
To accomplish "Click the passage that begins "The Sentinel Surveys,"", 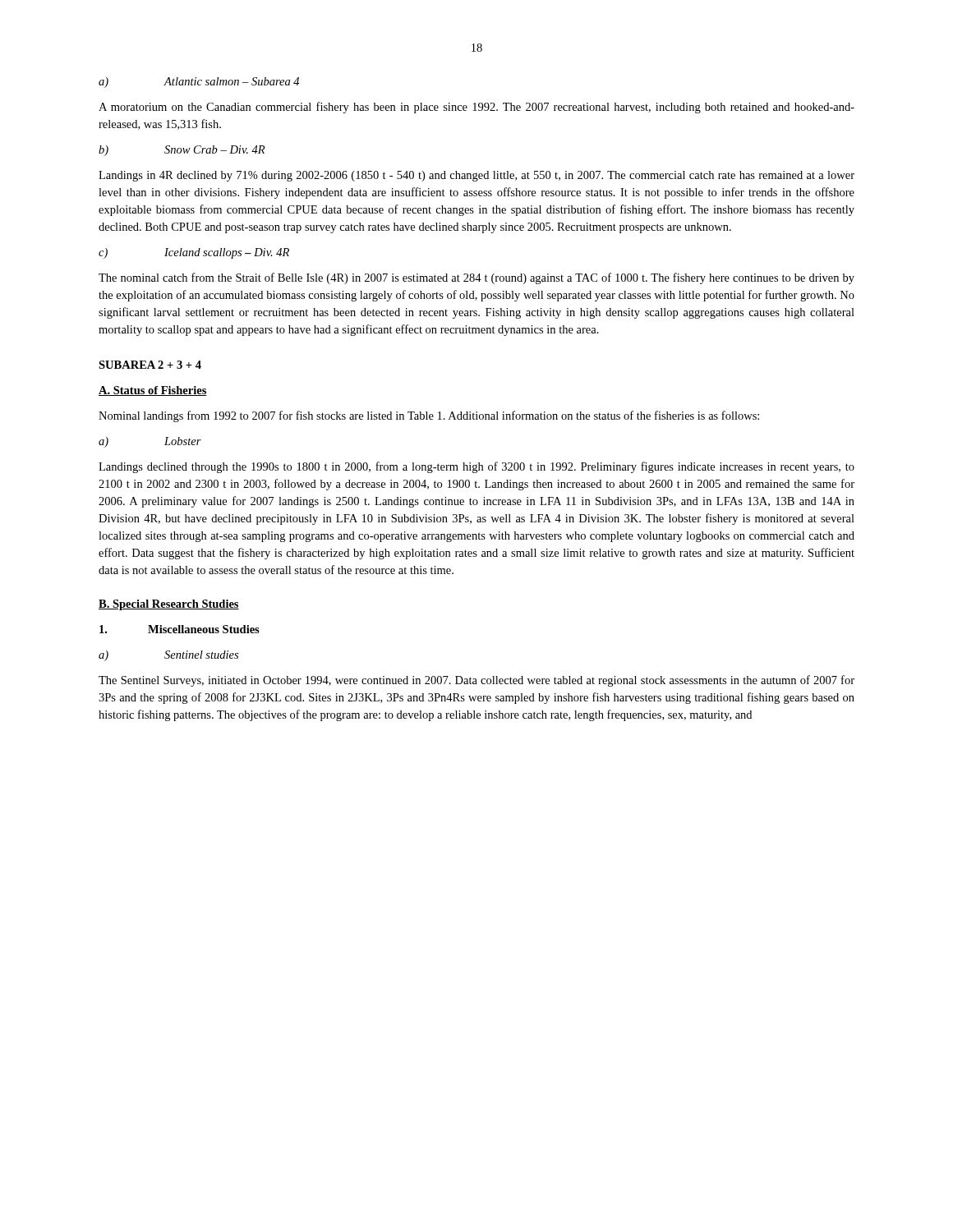I will tap(476, 698).
